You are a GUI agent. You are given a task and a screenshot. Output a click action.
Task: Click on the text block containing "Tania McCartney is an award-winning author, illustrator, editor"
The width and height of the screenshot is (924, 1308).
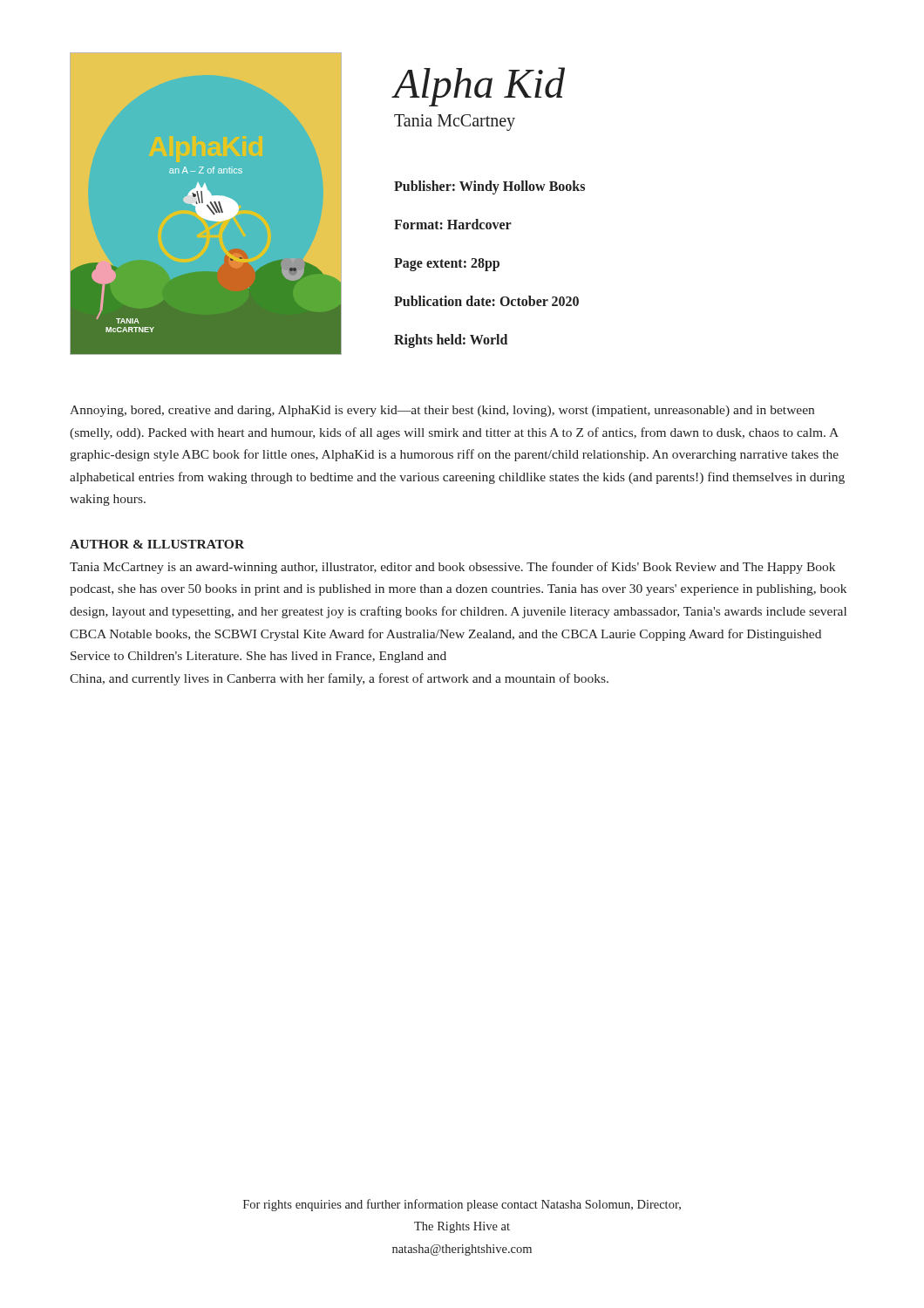(458, 622)
